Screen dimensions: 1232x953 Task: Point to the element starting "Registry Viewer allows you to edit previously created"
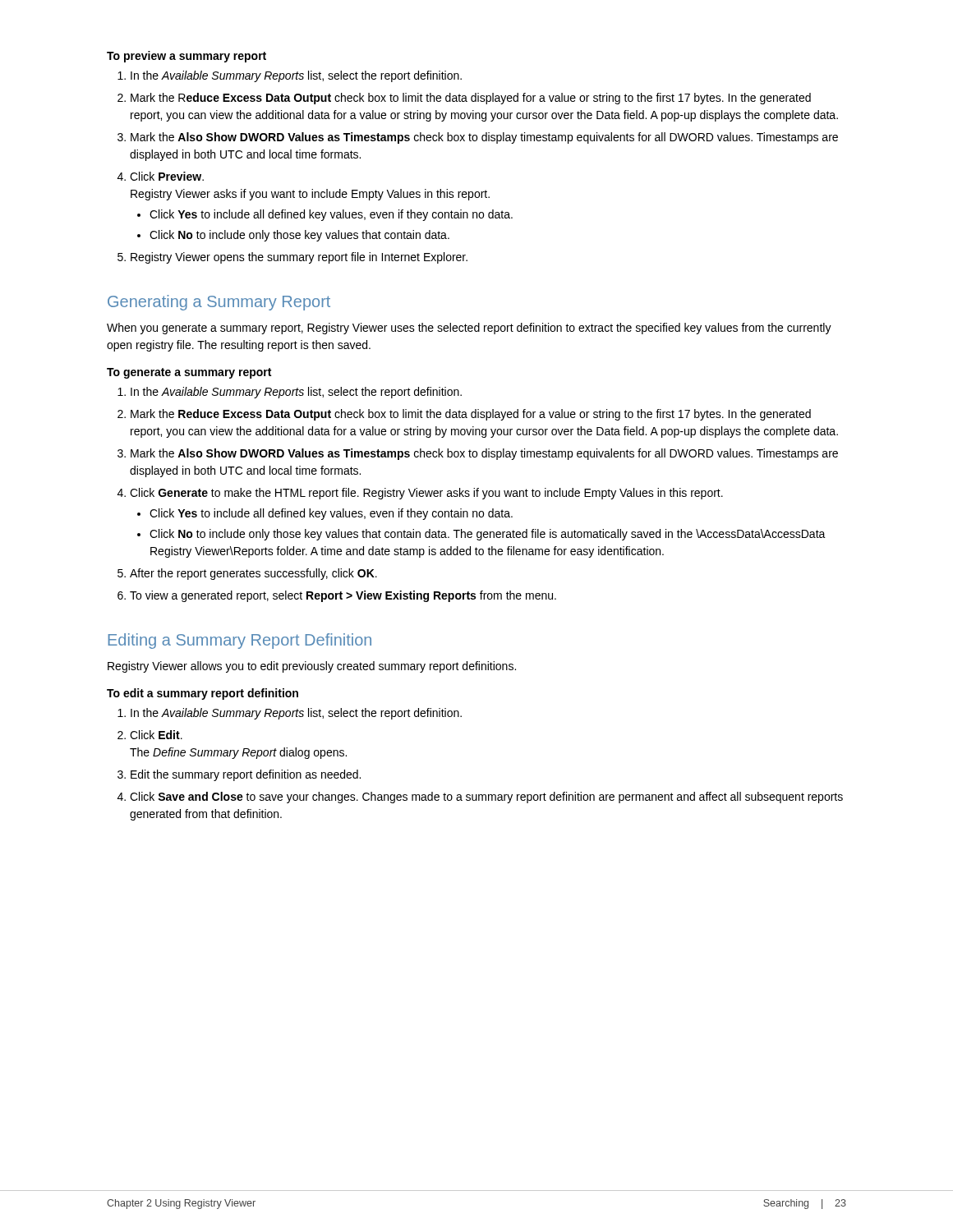click(x=476, y=667)
